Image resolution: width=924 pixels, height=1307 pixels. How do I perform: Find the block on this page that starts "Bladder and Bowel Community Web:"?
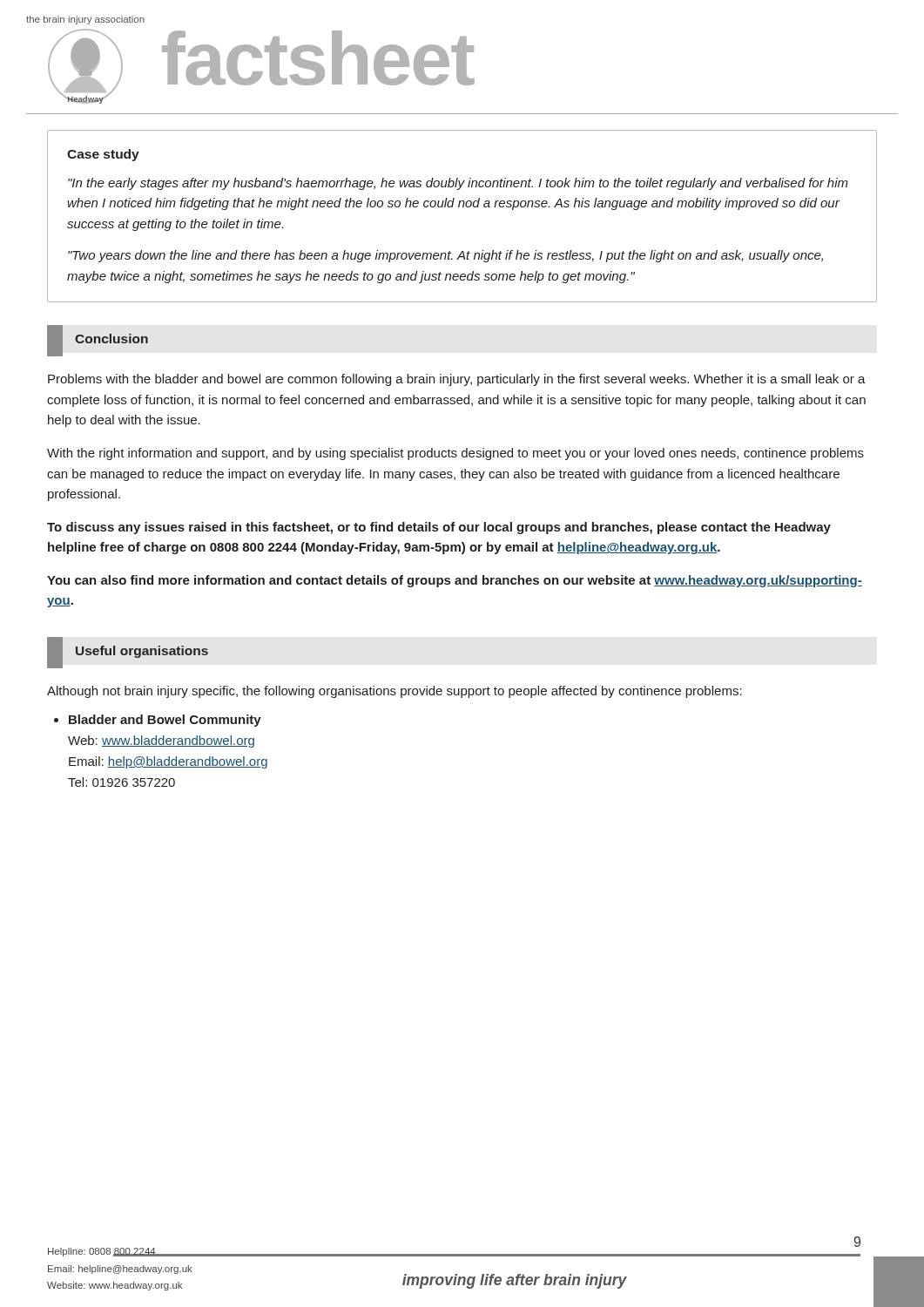point(168,751)
